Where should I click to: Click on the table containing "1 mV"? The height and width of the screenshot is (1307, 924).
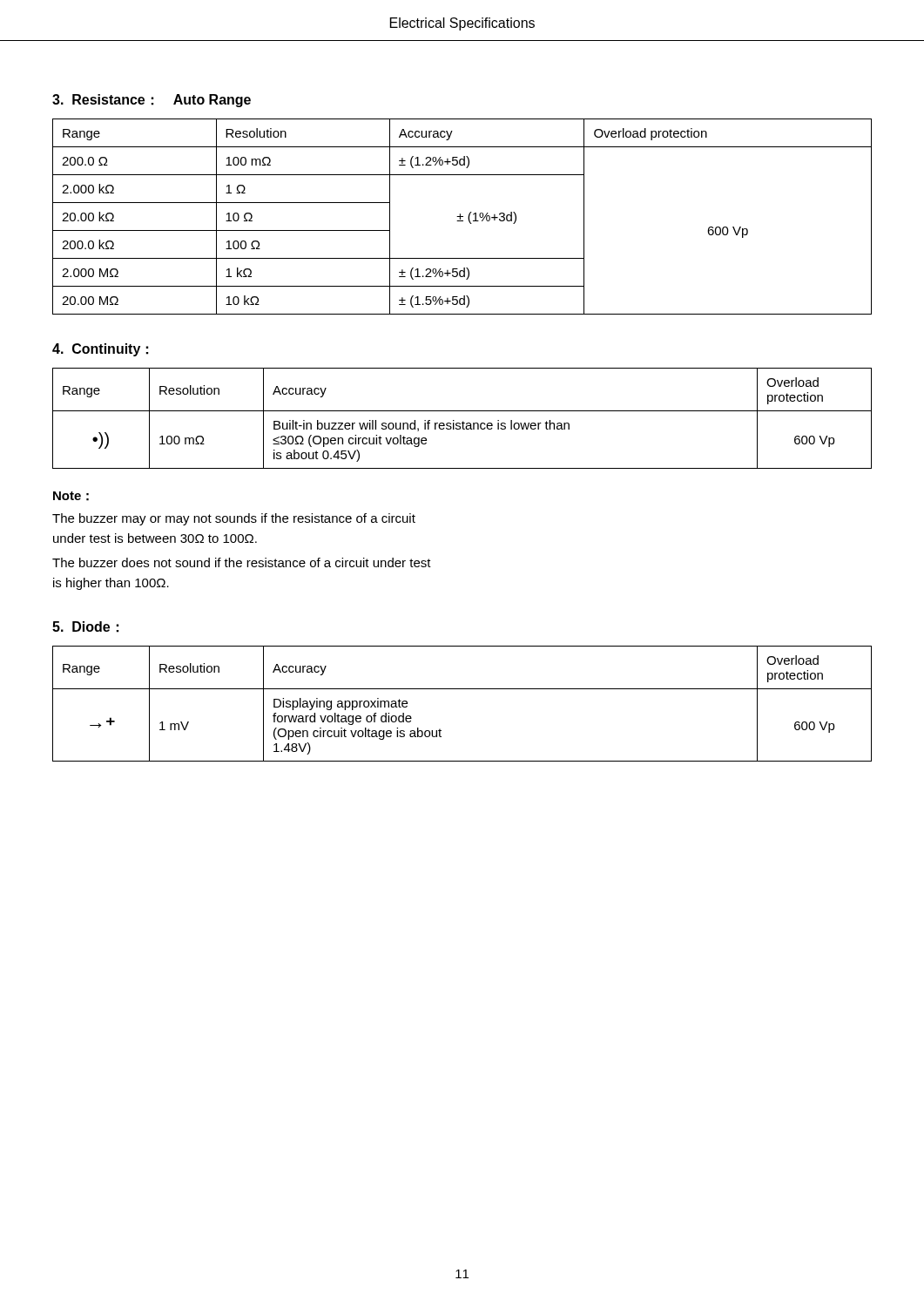(x=462, y=704)
